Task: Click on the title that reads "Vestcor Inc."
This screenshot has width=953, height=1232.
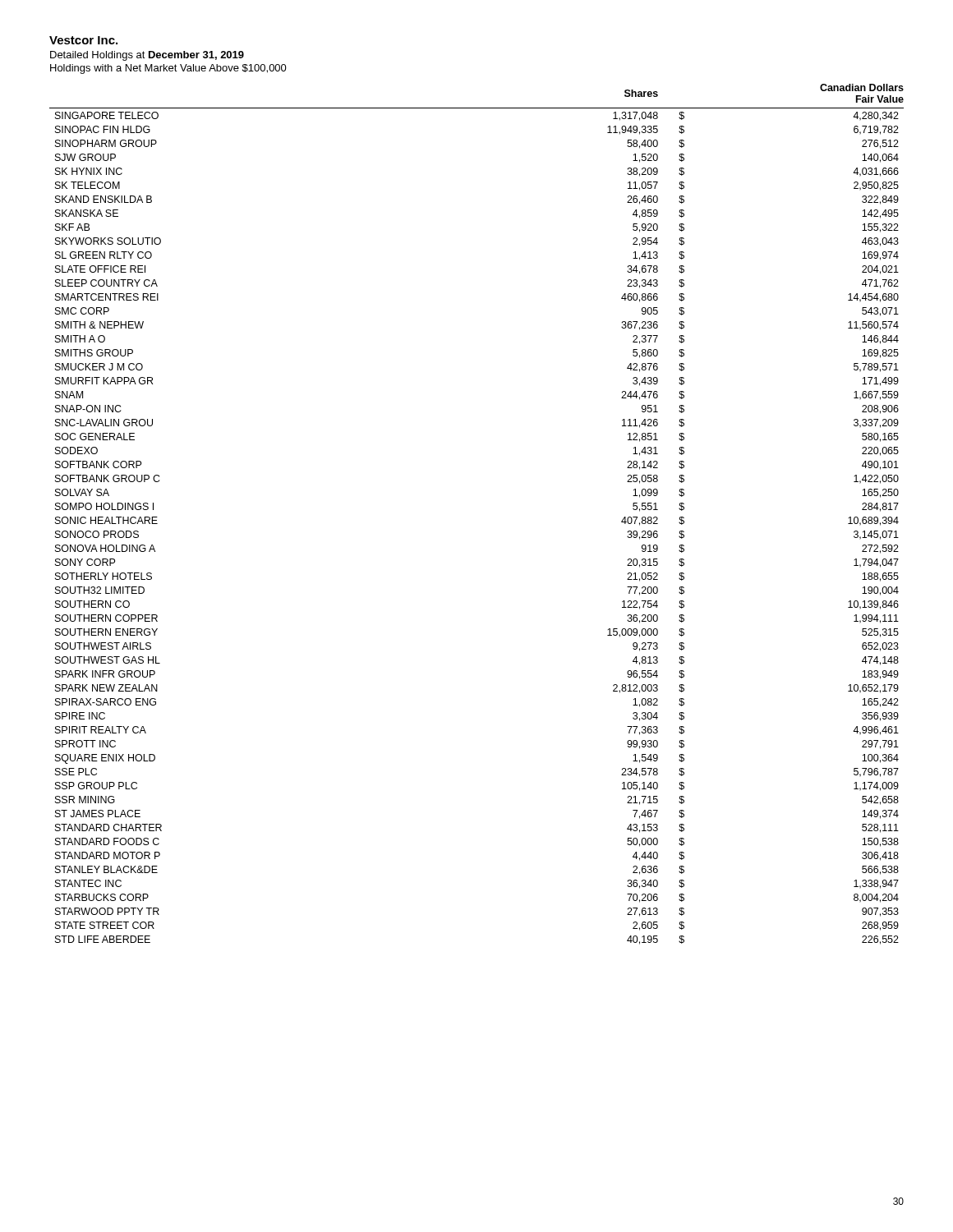Action: (84, 40)
